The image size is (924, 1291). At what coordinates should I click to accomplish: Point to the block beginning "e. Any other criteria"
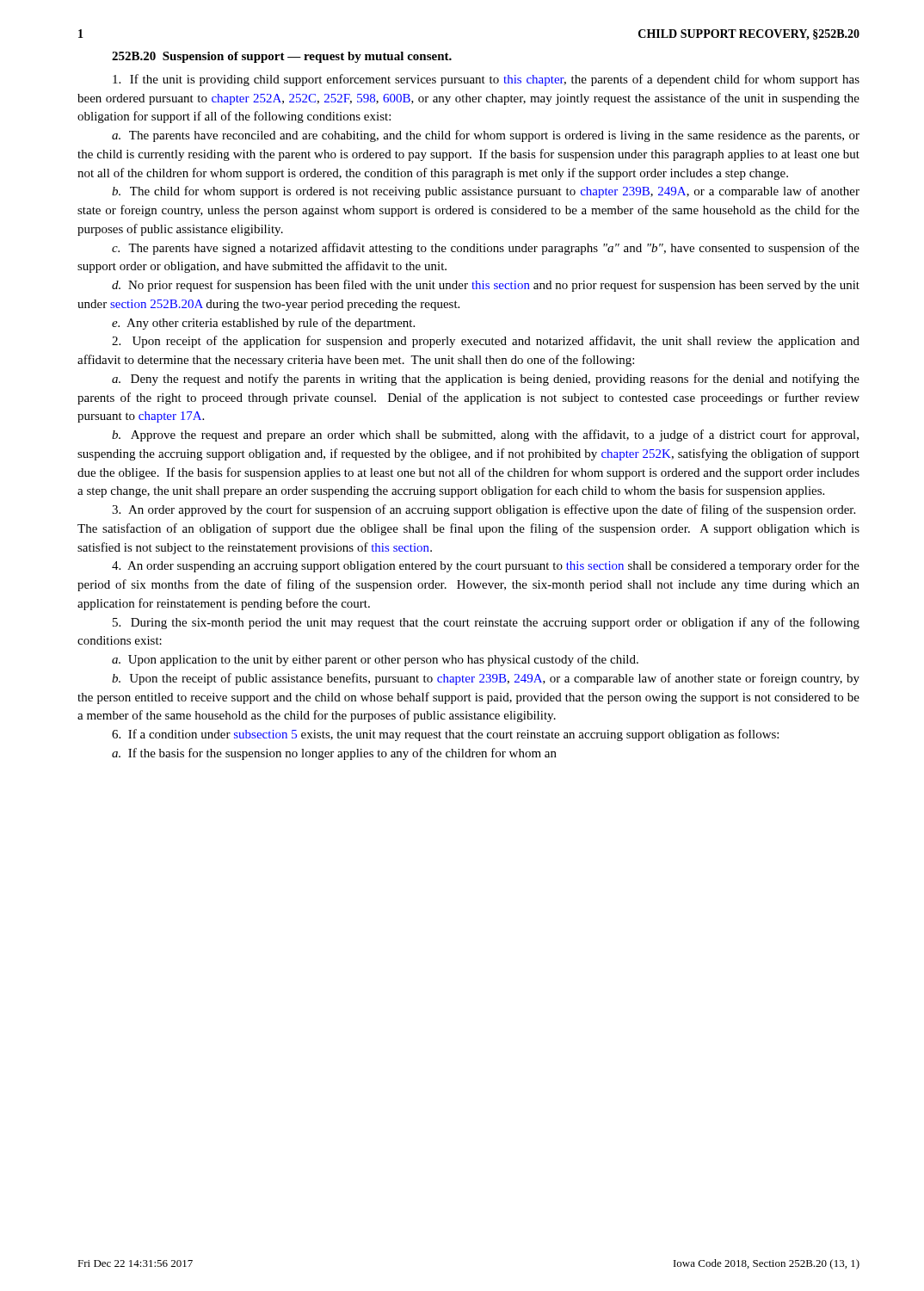pyautogui.click(x=263, y=324)
